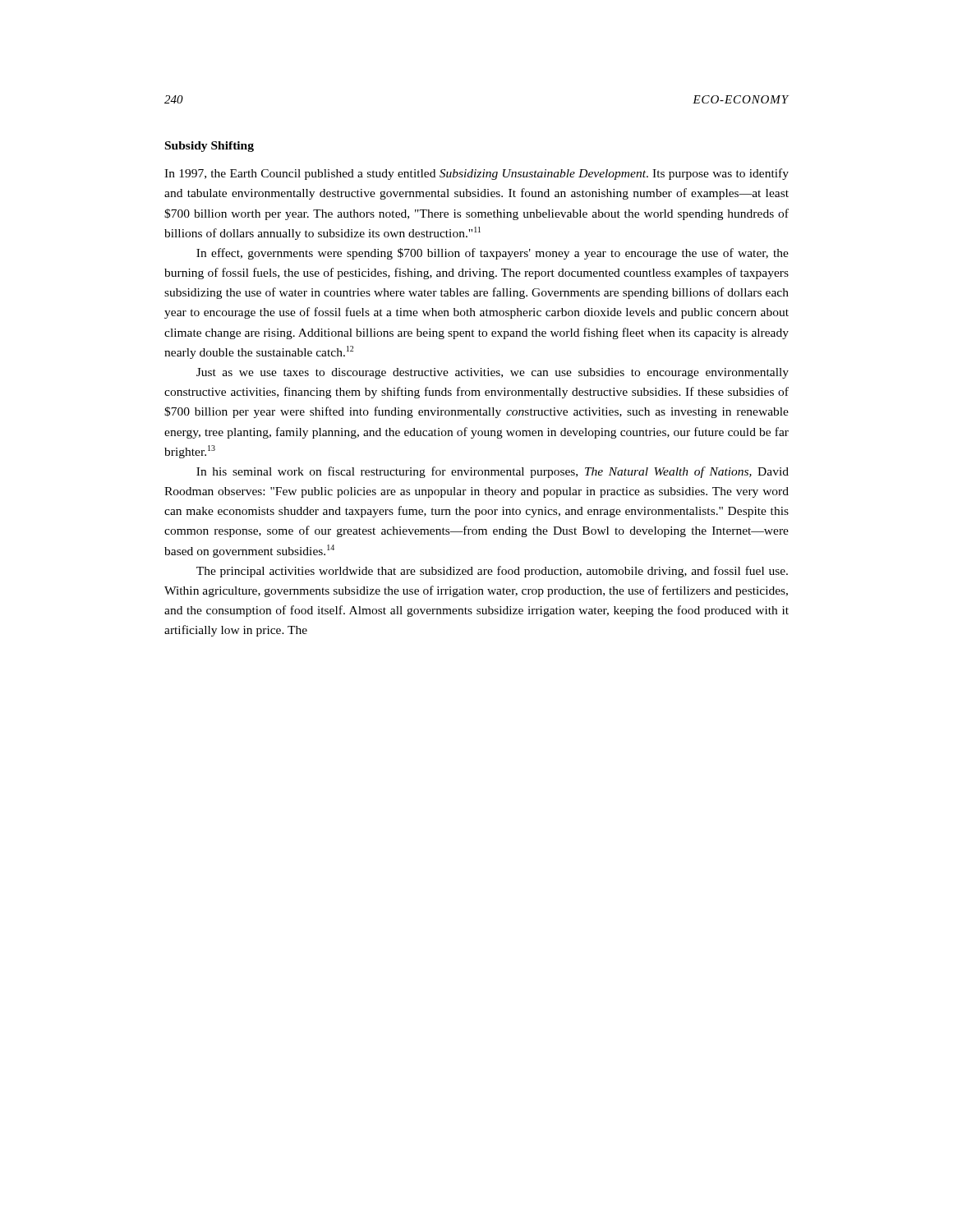
Task: Click on the element starting "Subsidy Shifting"
Action: [x=209, y=145]
